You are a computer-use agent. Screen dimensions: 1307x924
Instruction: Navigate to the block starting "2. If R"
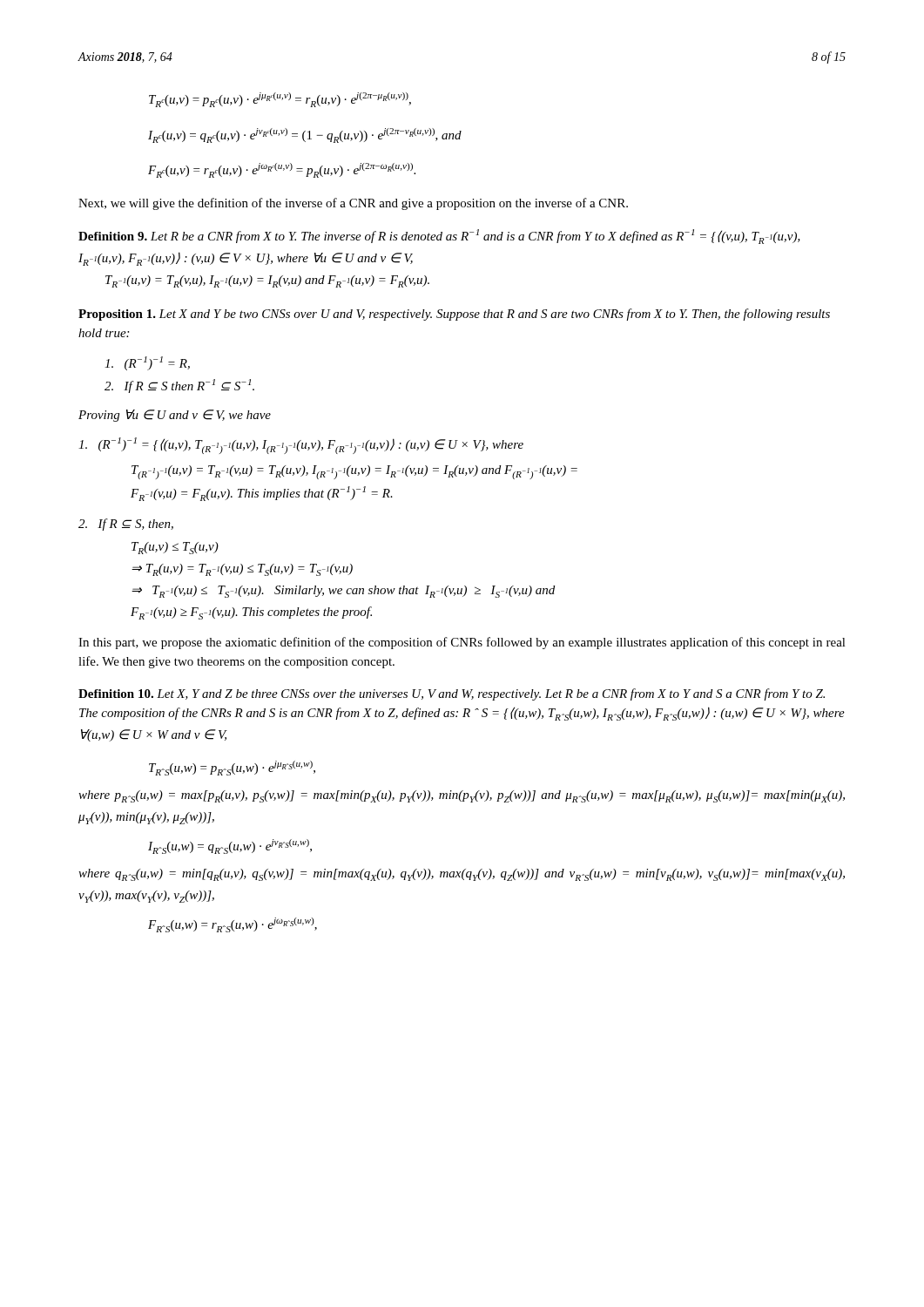point(180,385)
